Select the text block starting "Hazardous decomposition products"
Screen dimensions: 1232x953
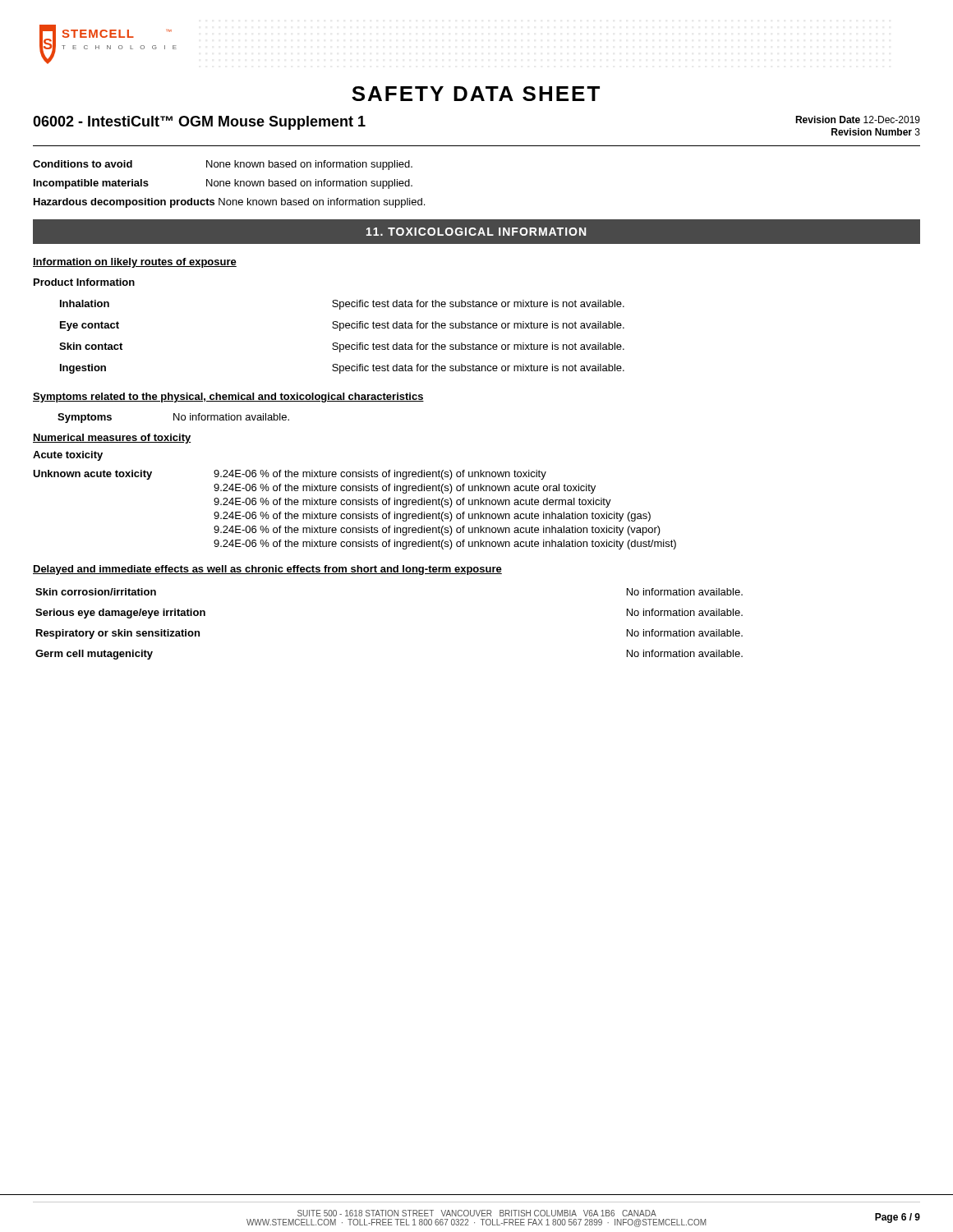pos(229,202)
